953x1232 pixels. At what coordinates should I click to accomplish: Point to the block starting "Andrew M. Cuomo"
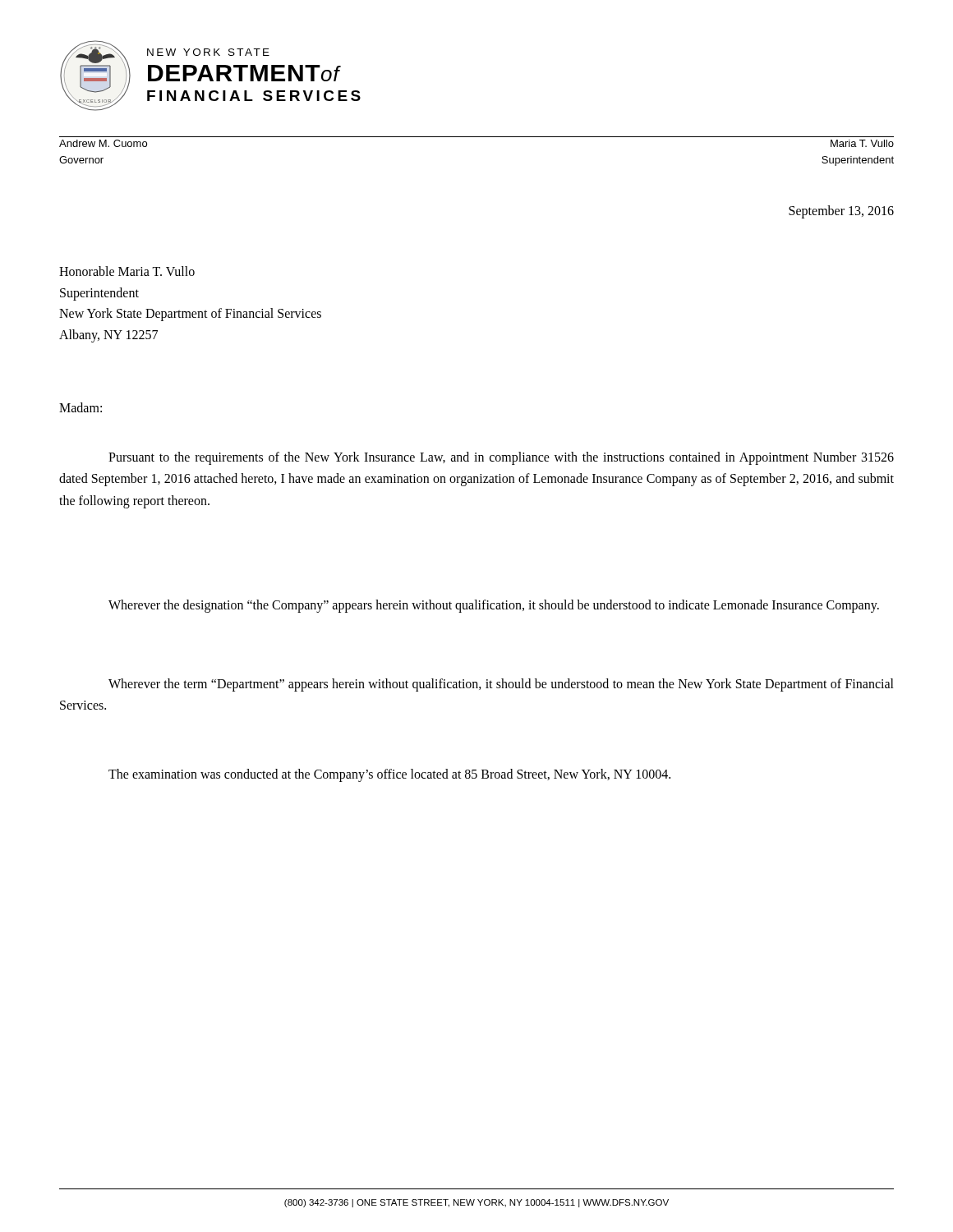pyautogui.click(x=103, y=151)
